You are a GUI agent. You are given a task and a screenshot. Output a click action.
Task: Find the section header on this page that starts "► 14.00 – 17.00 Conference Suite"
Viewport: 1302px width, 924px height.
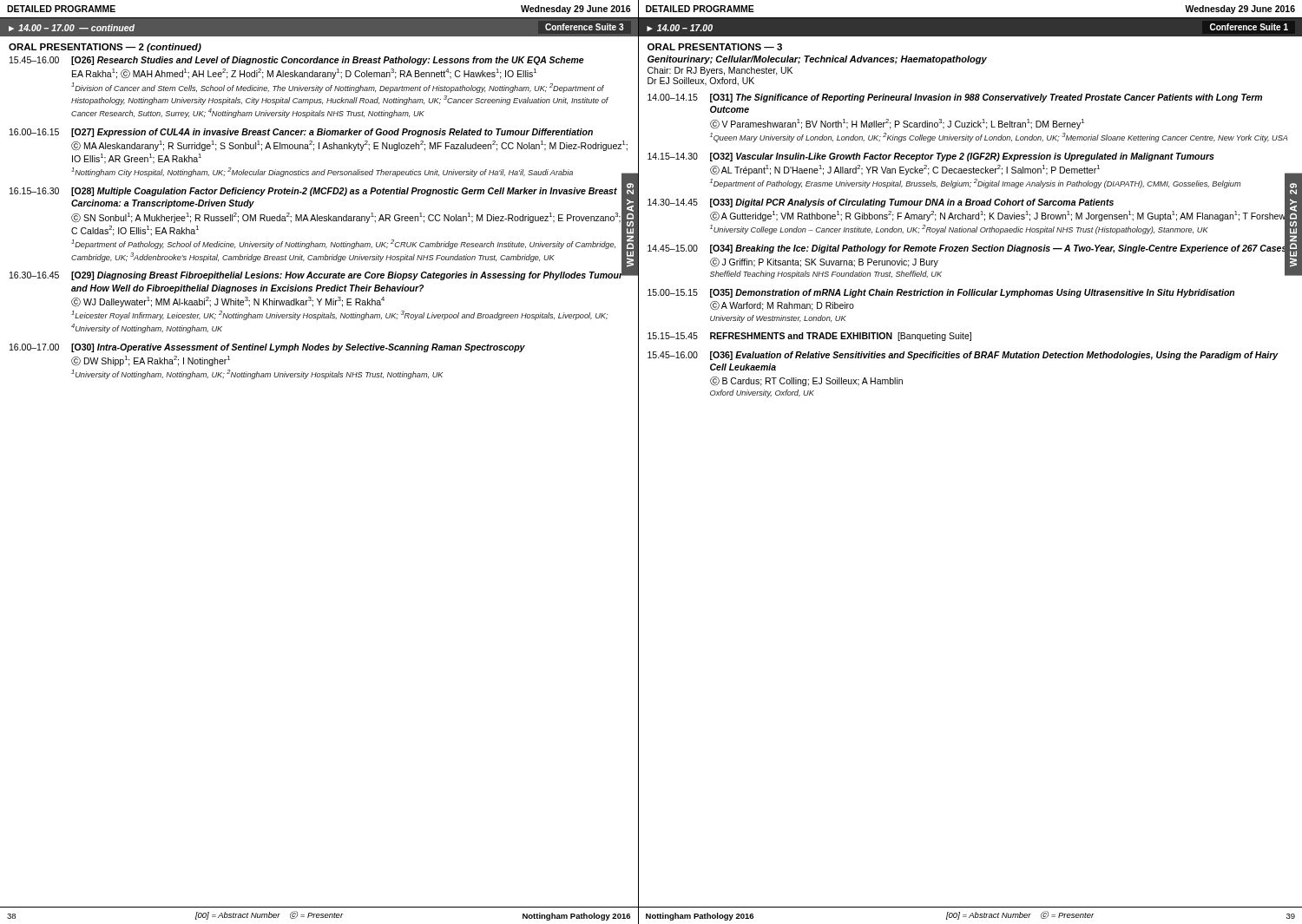[x=970, y=27]
